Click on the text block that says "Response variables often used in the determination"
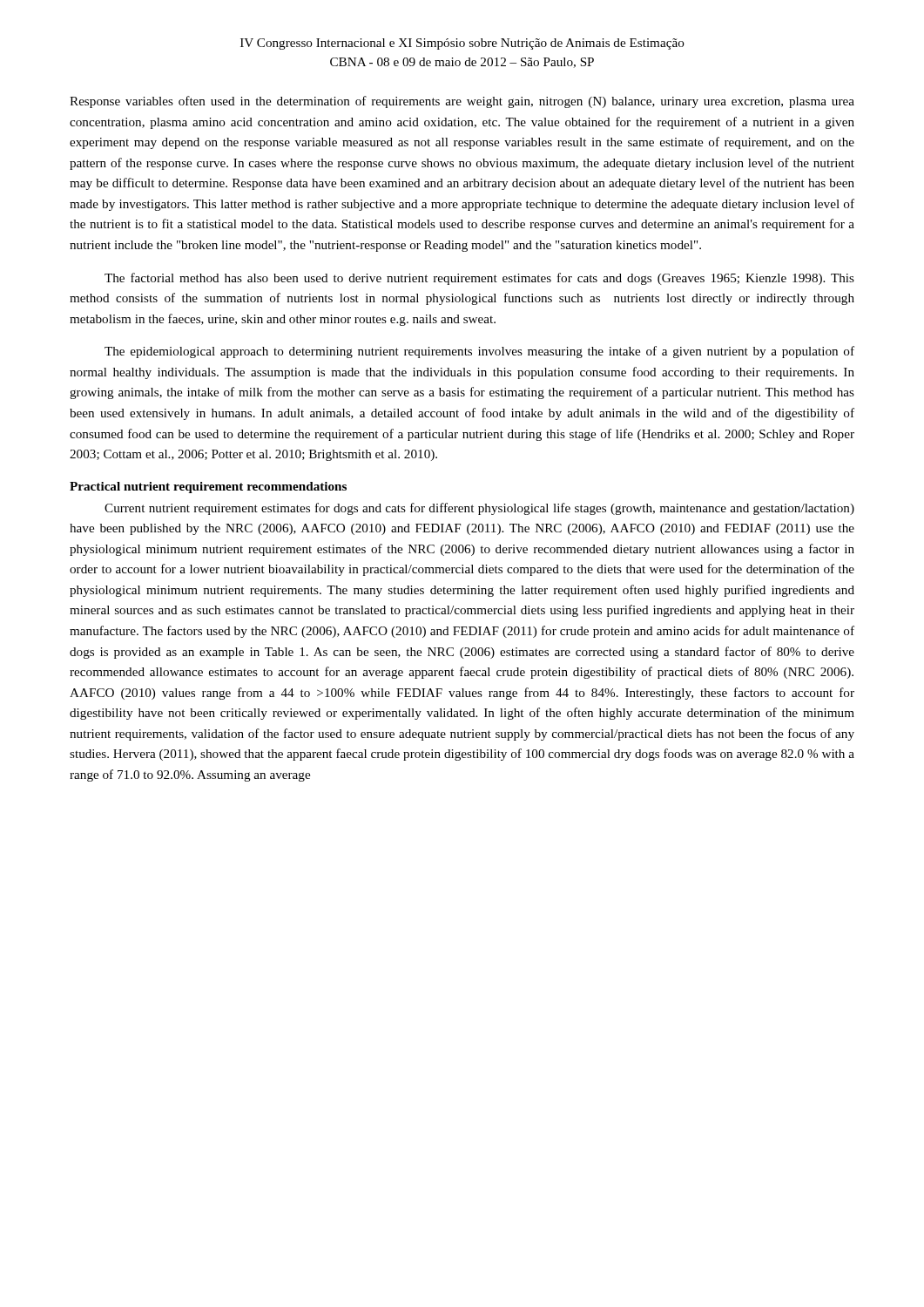The image size is (924, 1307). coord(462,173)
